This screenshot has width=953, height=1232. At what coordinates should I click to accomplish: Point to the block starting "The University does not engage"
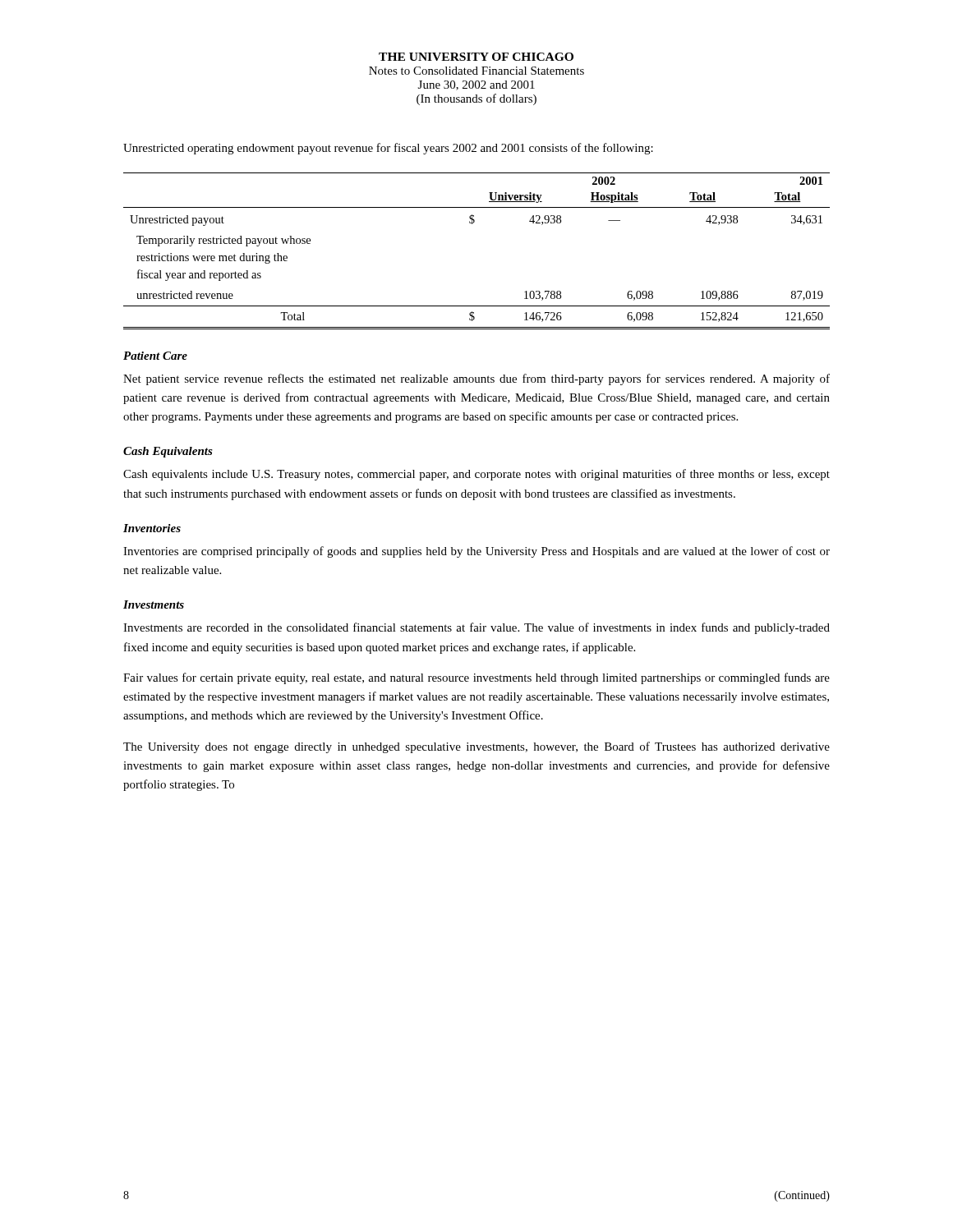476,765
